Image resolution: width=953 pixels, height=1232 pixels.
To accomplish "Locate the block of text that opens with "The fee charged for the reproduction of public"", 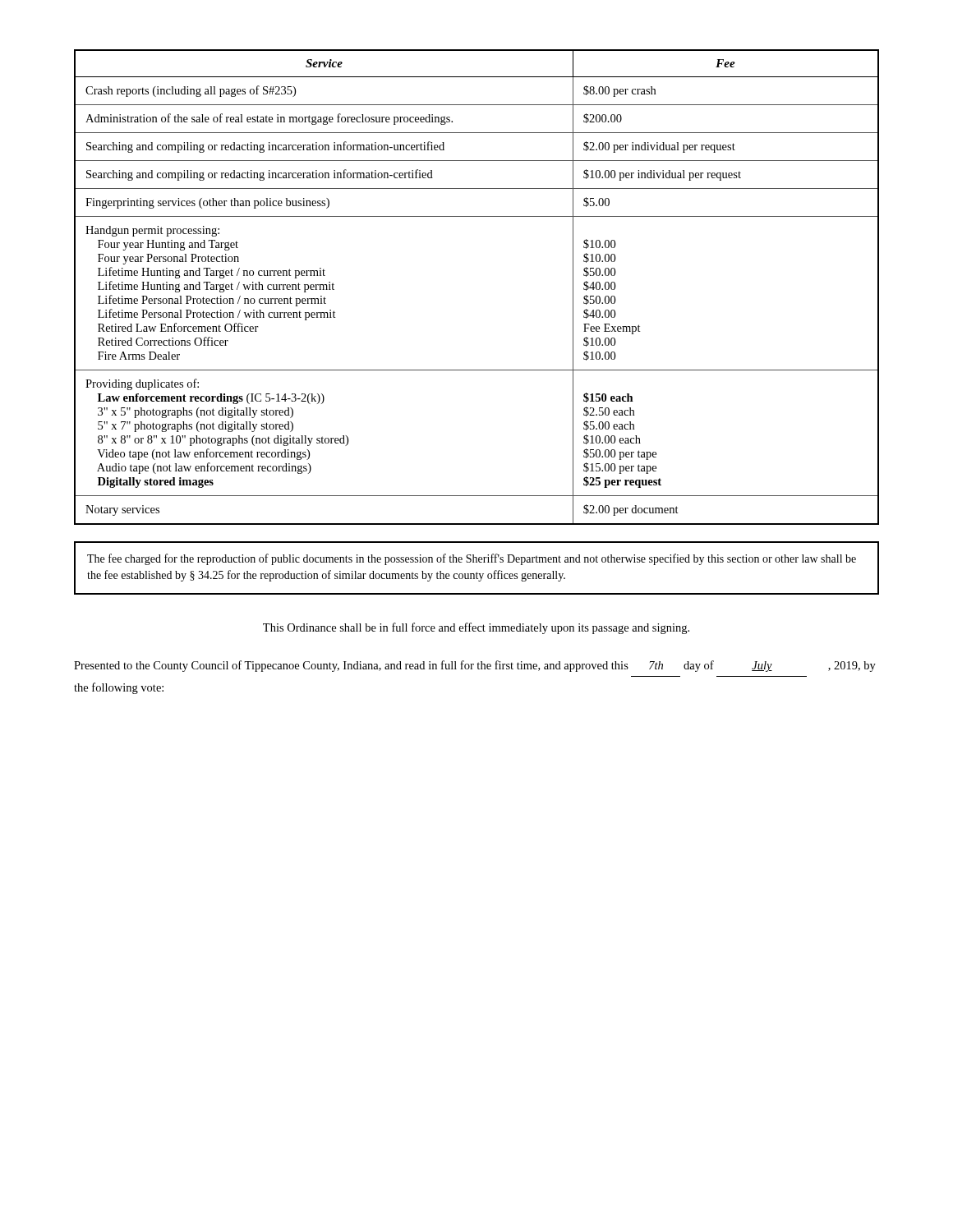I will click(472, 567).
